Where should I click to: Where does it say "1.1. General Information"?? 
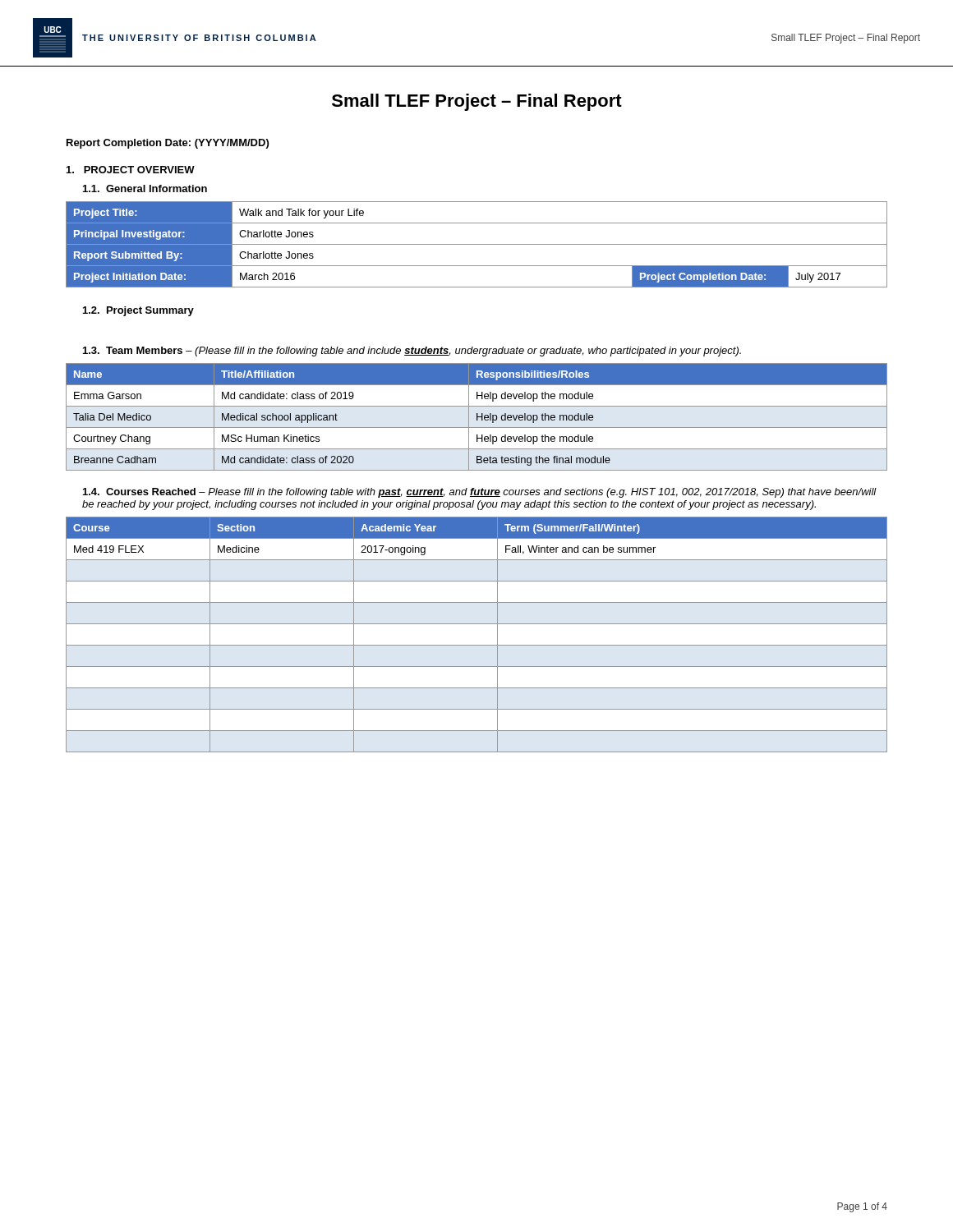[x=145, y=188]
